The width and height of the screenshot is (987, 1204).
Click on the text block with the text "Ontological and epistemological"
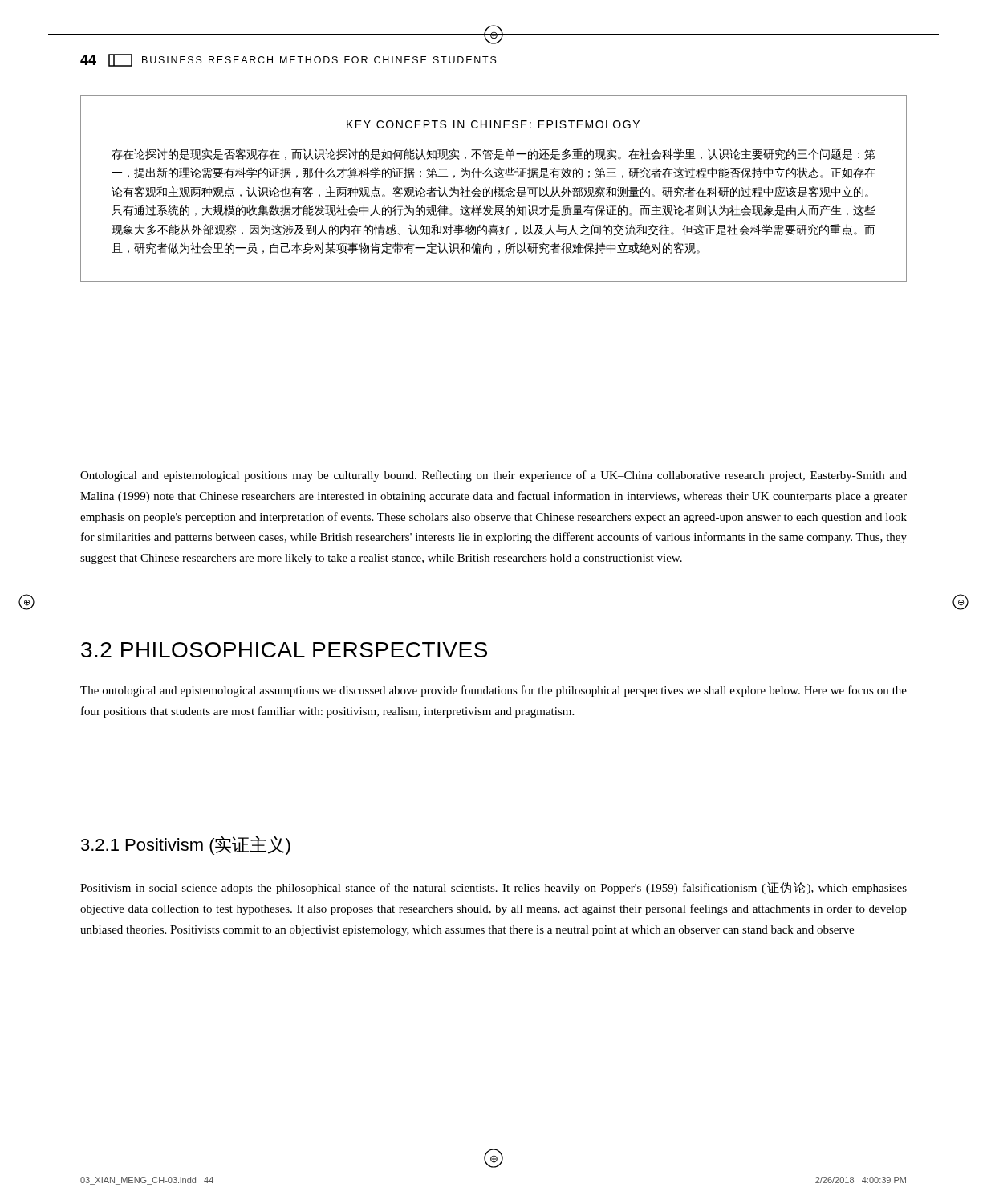pos(494,517)
